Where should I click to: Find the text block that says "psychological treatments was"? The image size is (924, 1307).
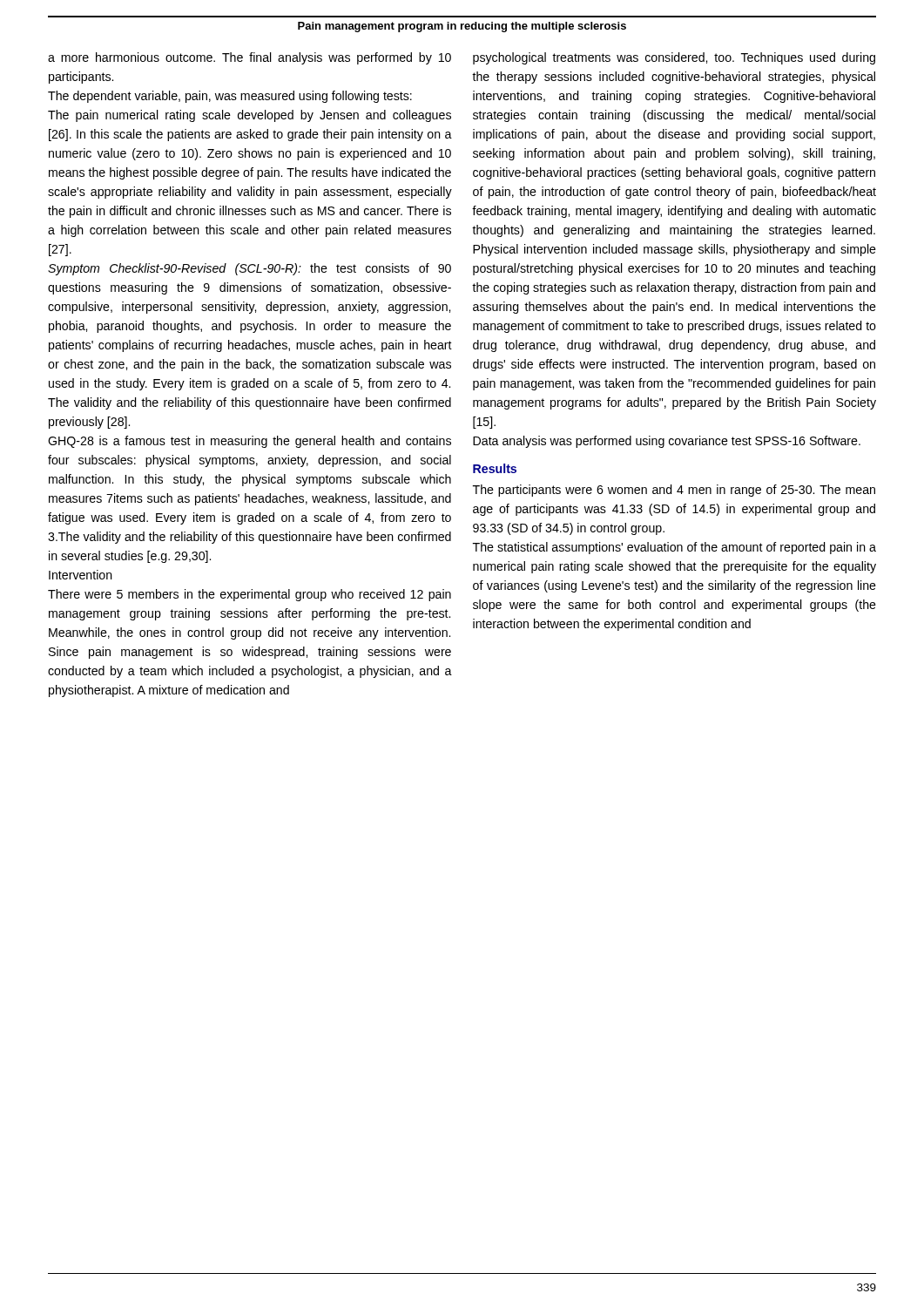pos(674,249)
